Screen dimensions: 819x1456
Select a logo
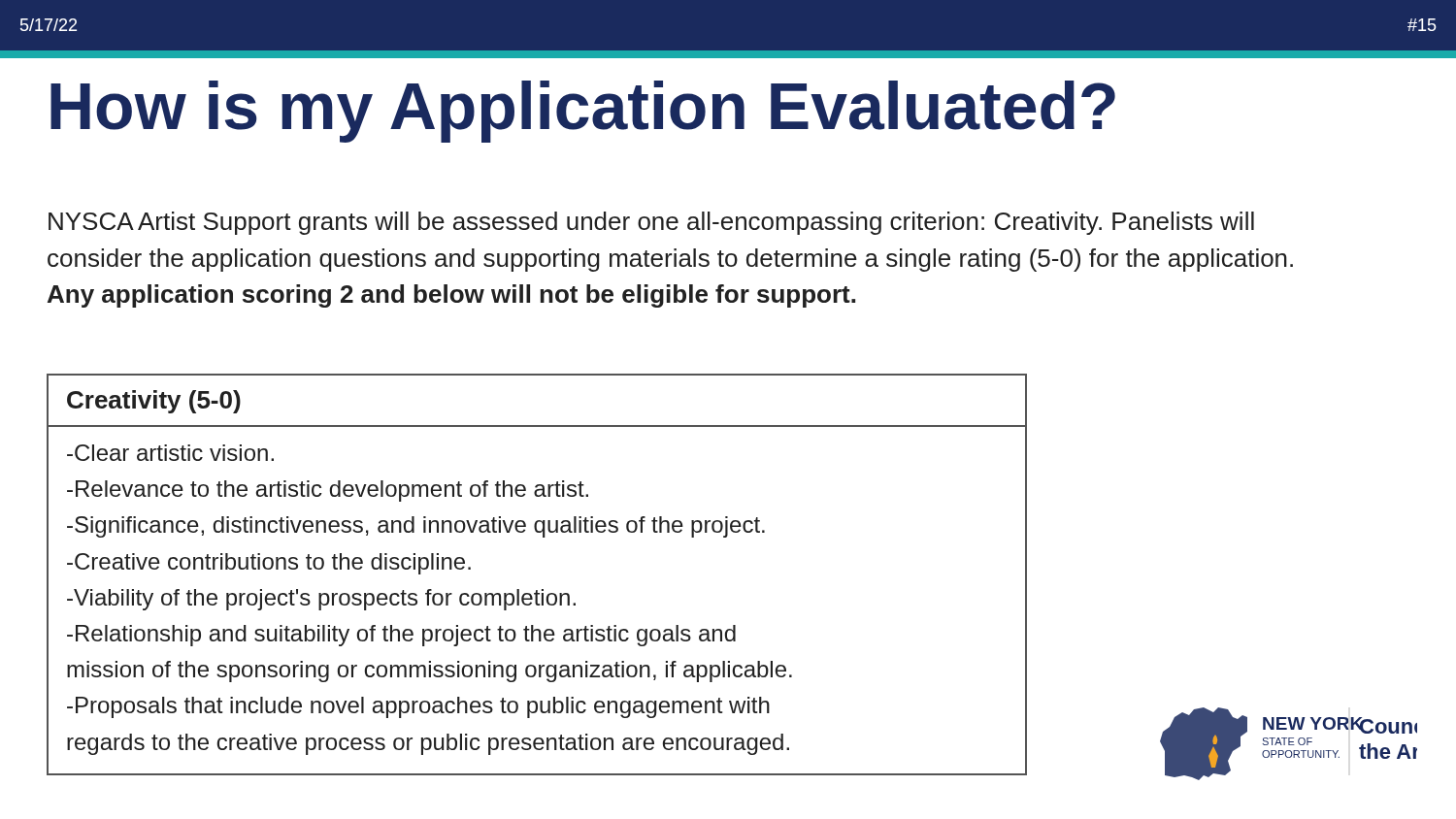click(1286, 741)
